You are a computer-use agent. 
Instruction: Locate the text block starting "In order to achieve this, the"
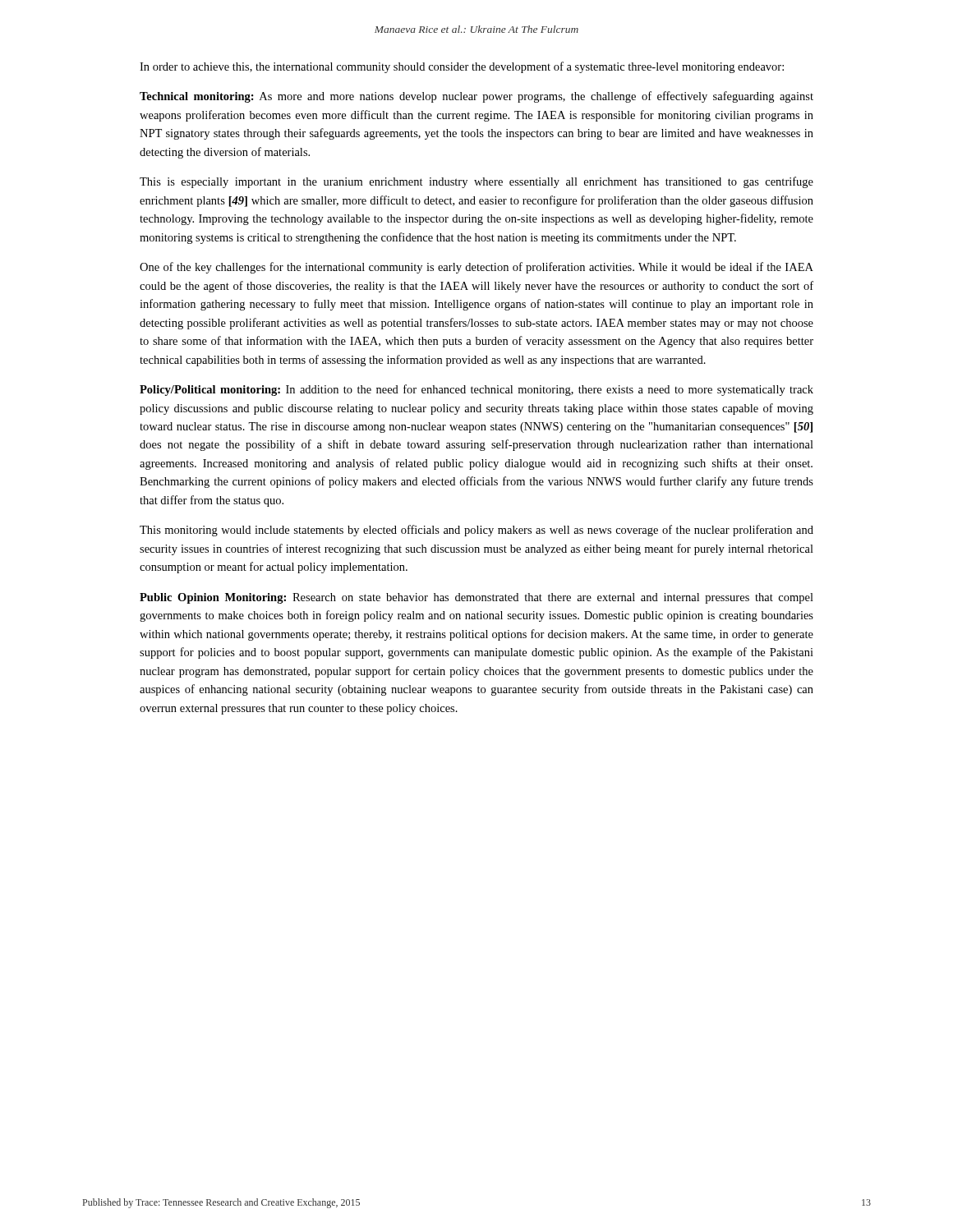(462, 67)
